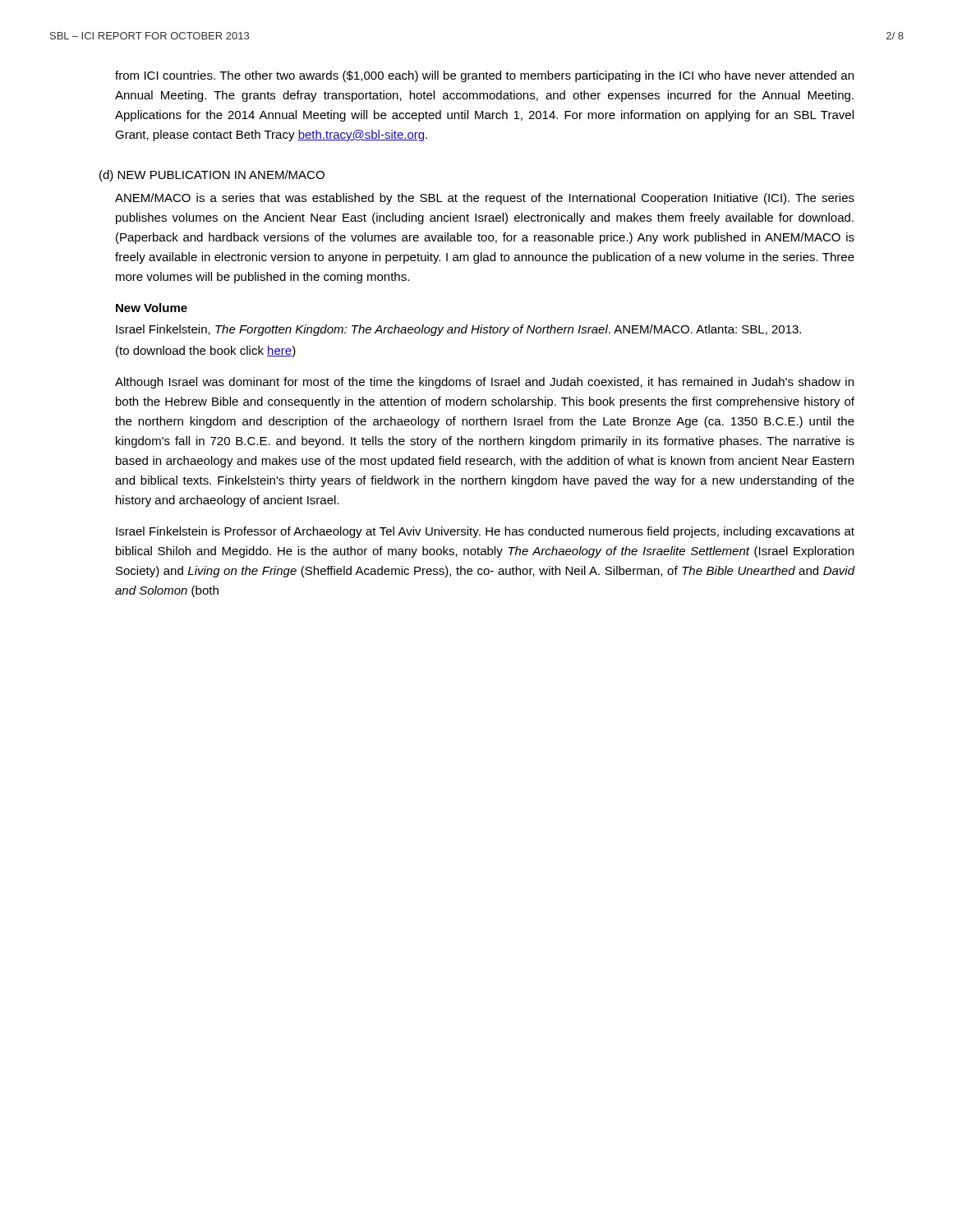Find the section header on this page that starts "(d) NEW PUBLICATION"
This screenshot has height=1232, width=953.
pyautogui.click(x=212, y=175)
